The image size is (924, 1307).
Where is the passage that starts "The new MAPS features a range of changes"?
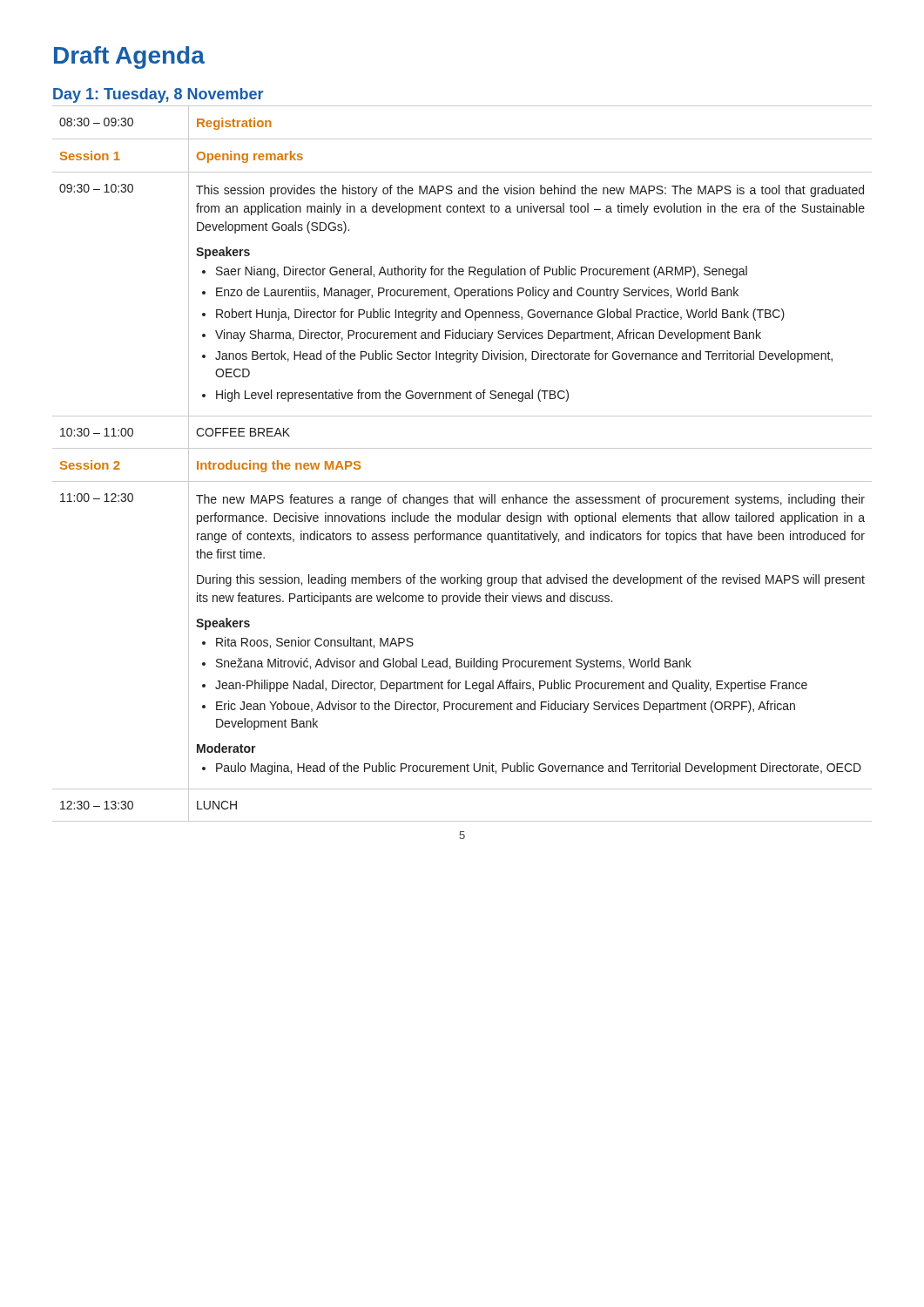tap(530, 527)
